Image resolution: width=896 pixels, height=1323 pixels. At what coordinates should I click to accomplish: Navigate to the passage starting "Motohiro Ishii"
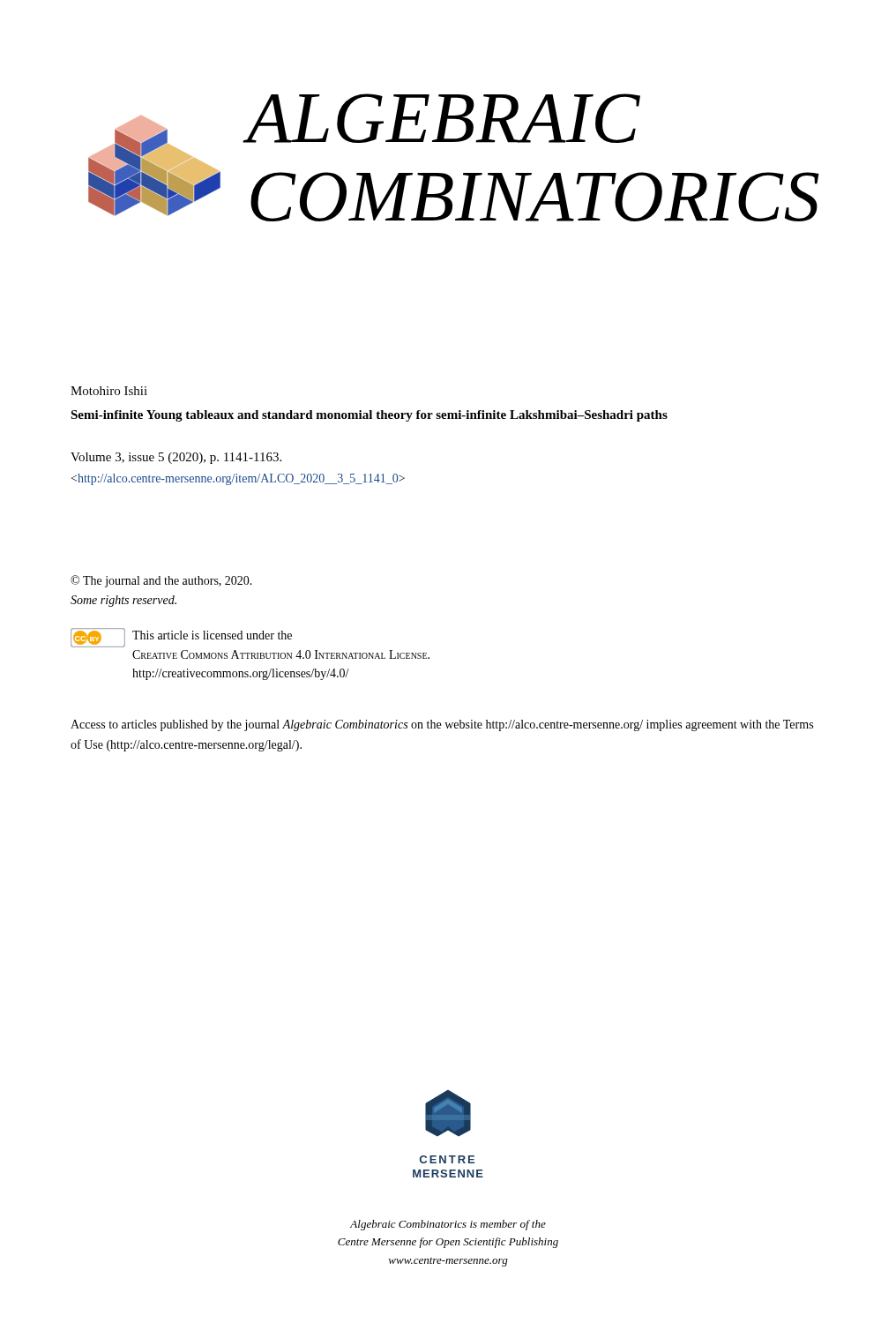click(x=109, y=391)
